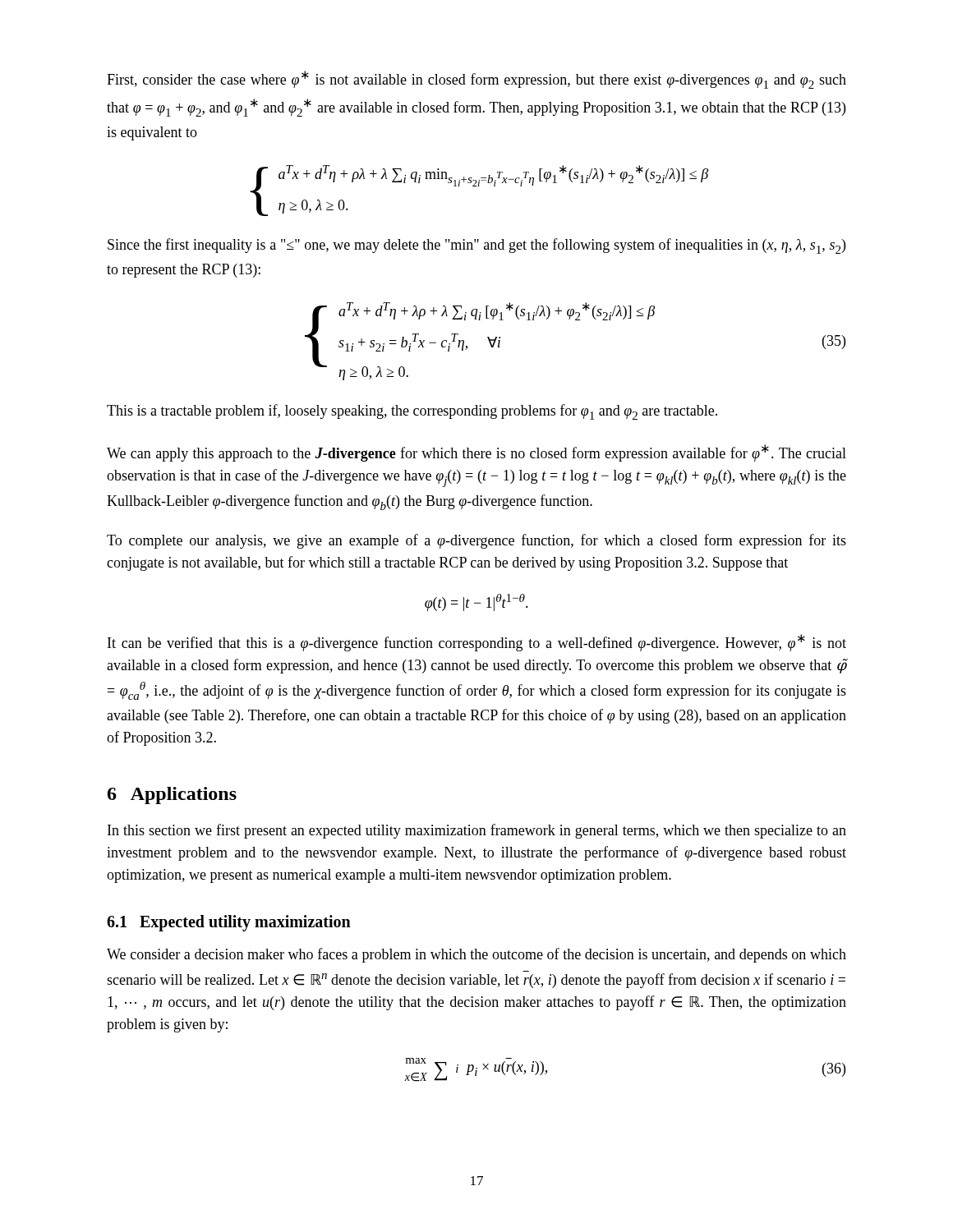This screenshot has width=953, height=1232.
Task: Find the text block containing "In this section"
Action: click(476, 852)
